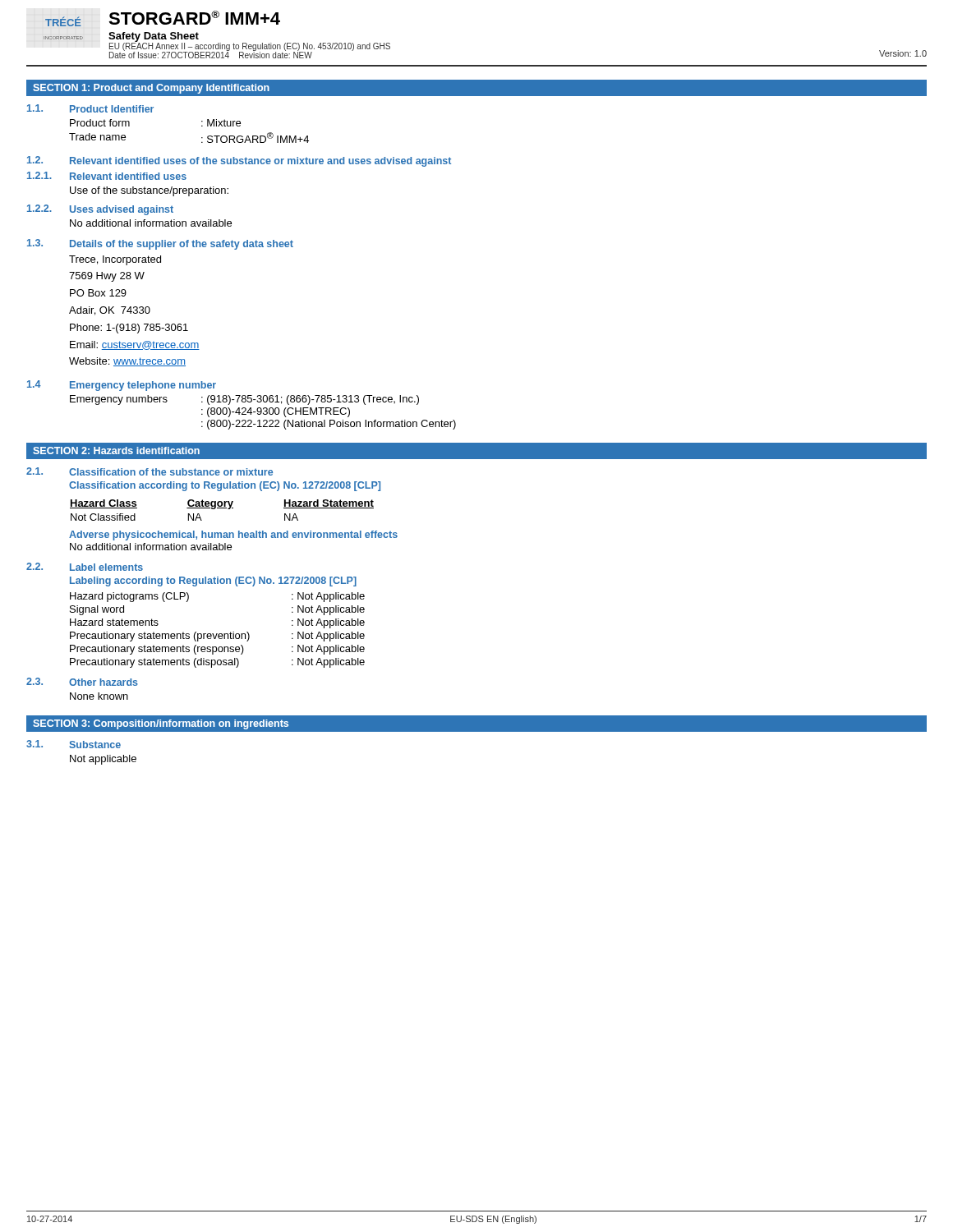Find the text block that reads "Adverse physicochemical, human"

coord(233,536)
